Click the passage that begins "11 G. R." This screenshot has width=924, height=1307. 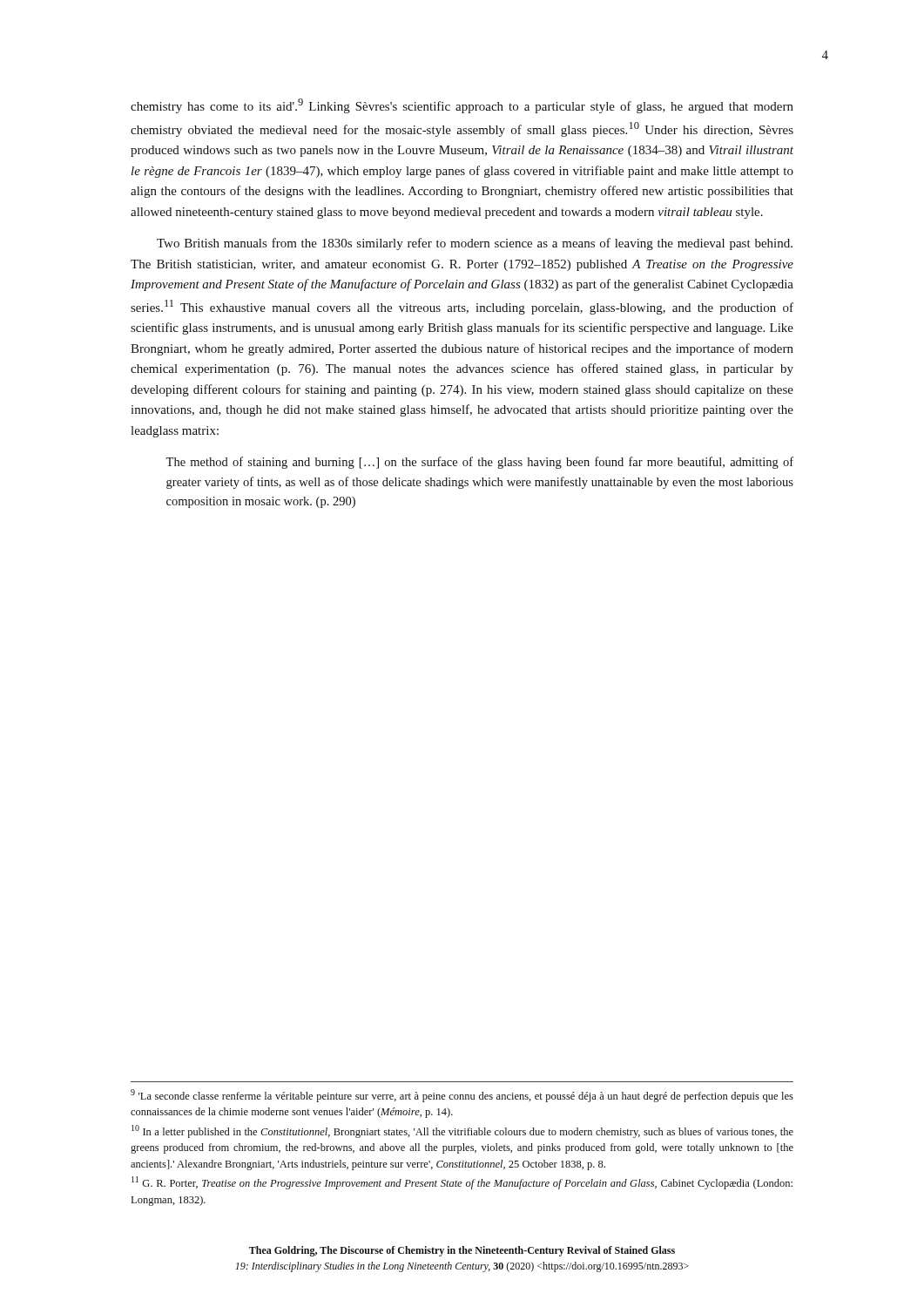[x=462, y=1190]
